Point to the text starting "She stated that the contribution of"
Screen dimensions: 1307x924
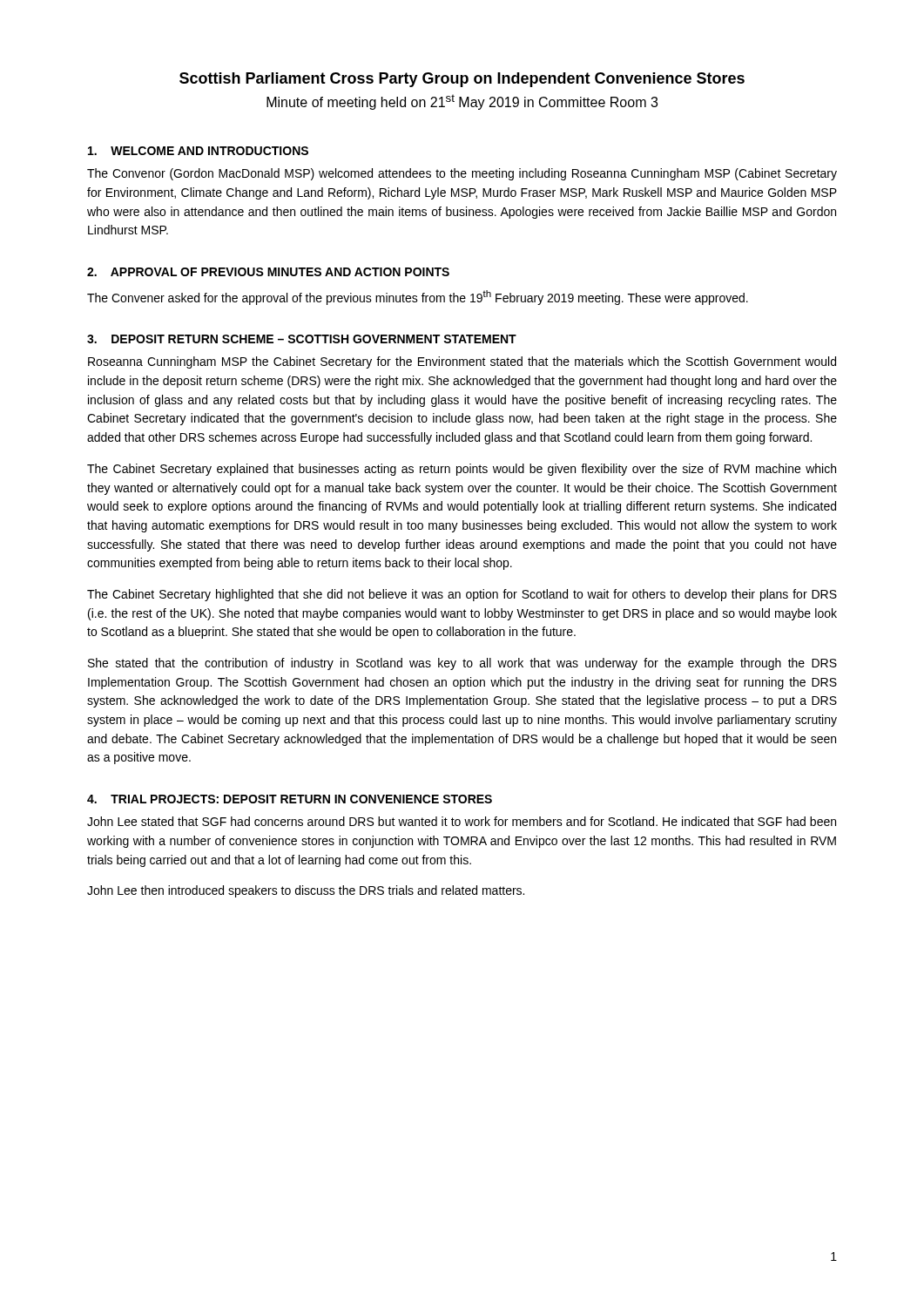pos(462,710)
